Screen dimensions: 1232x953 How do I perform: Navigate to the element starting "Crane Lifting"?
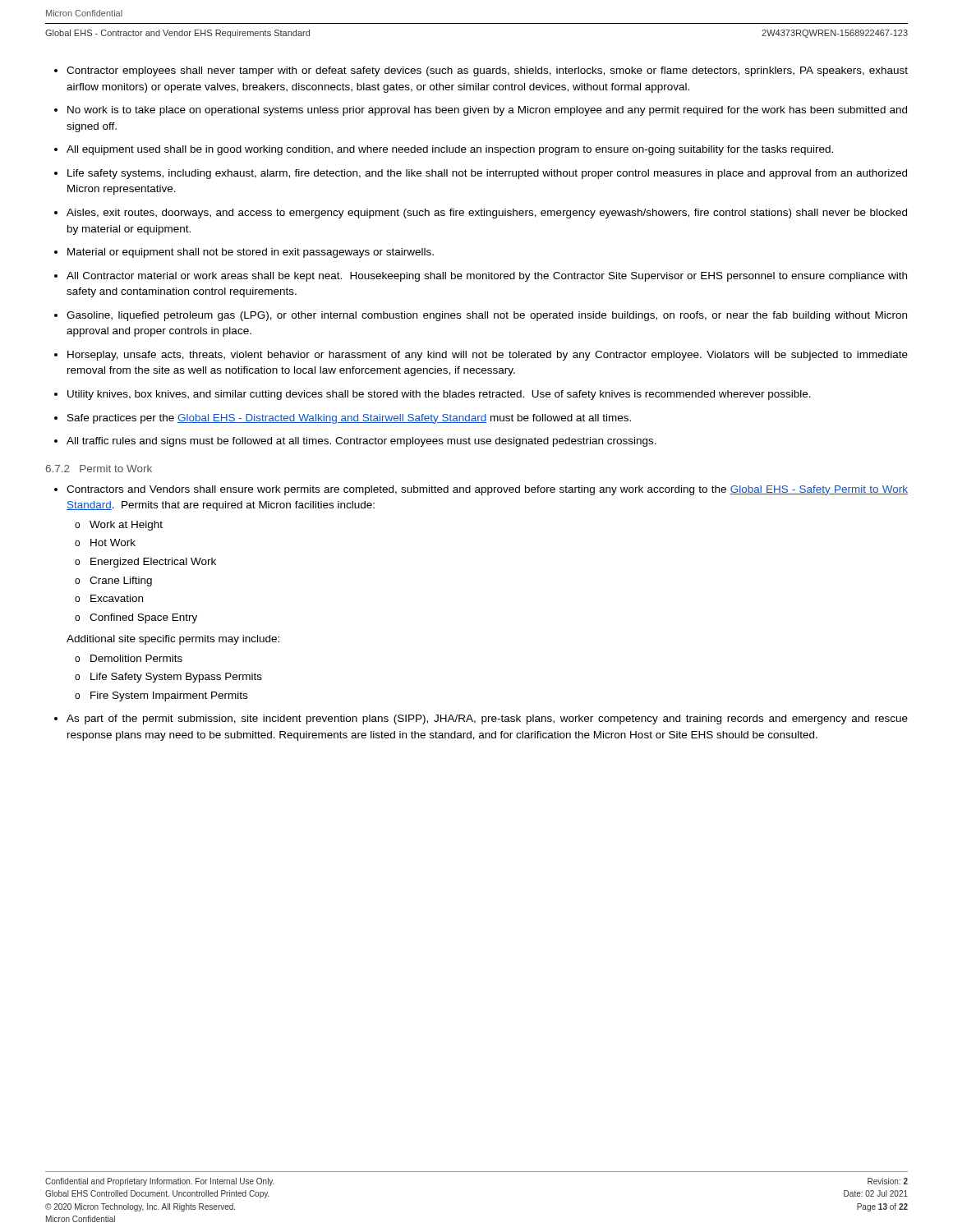coord(121,580)
